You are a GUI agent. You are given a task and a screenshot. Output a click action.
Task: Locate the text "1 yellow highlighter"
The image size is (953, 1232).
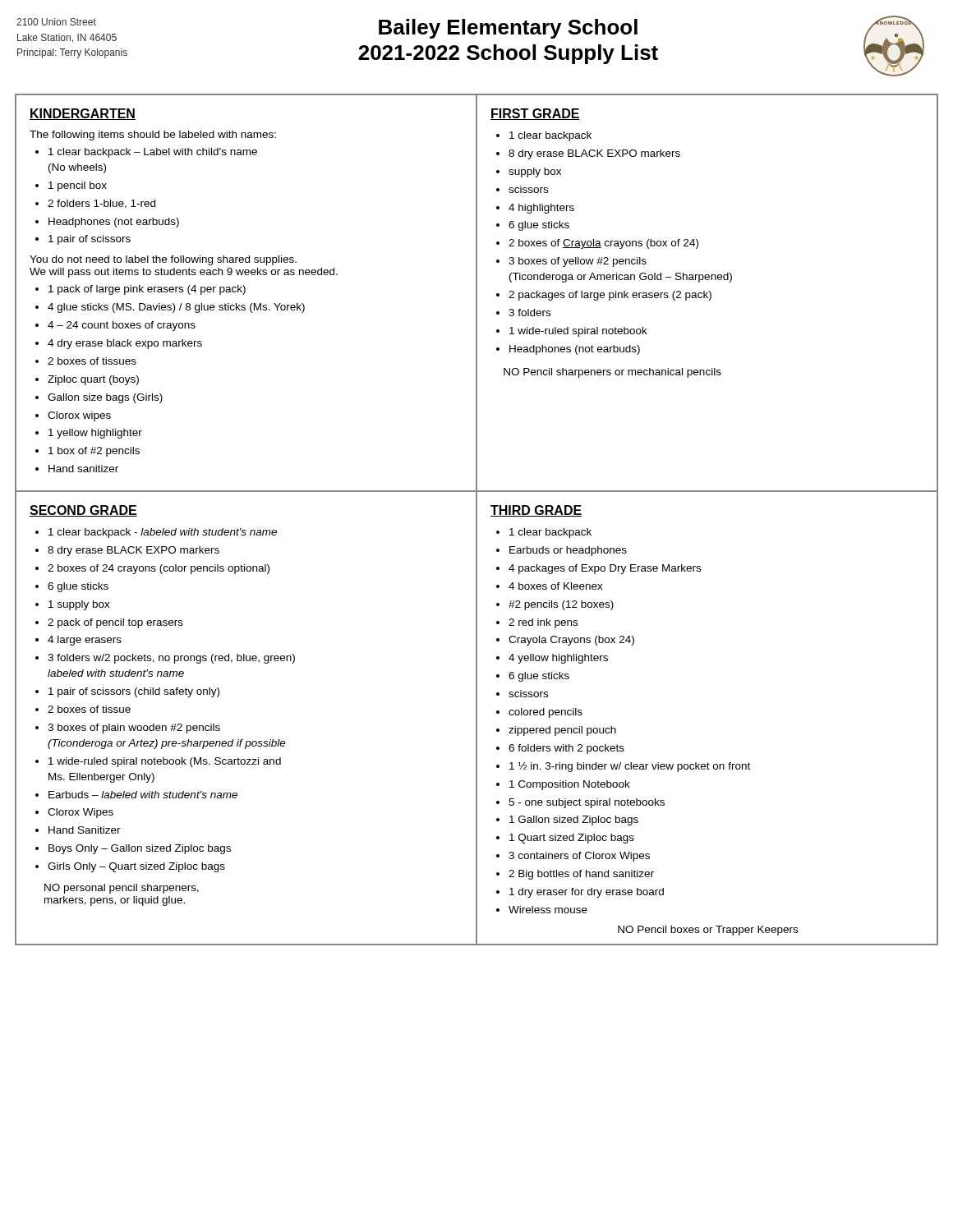95,433
